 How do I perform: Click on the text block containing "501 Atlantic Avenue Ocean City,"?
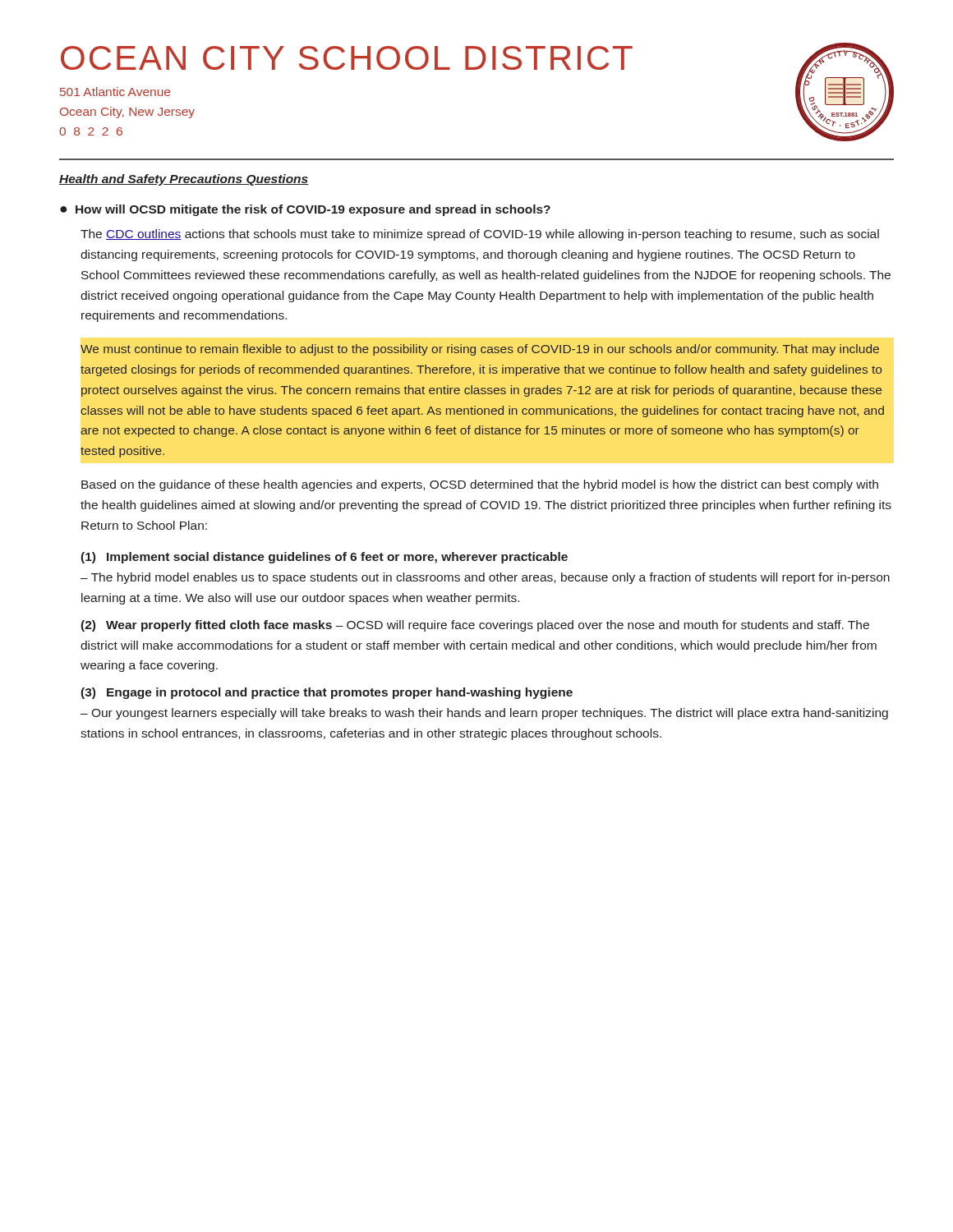pyautogui.click(x=115, y=92)
